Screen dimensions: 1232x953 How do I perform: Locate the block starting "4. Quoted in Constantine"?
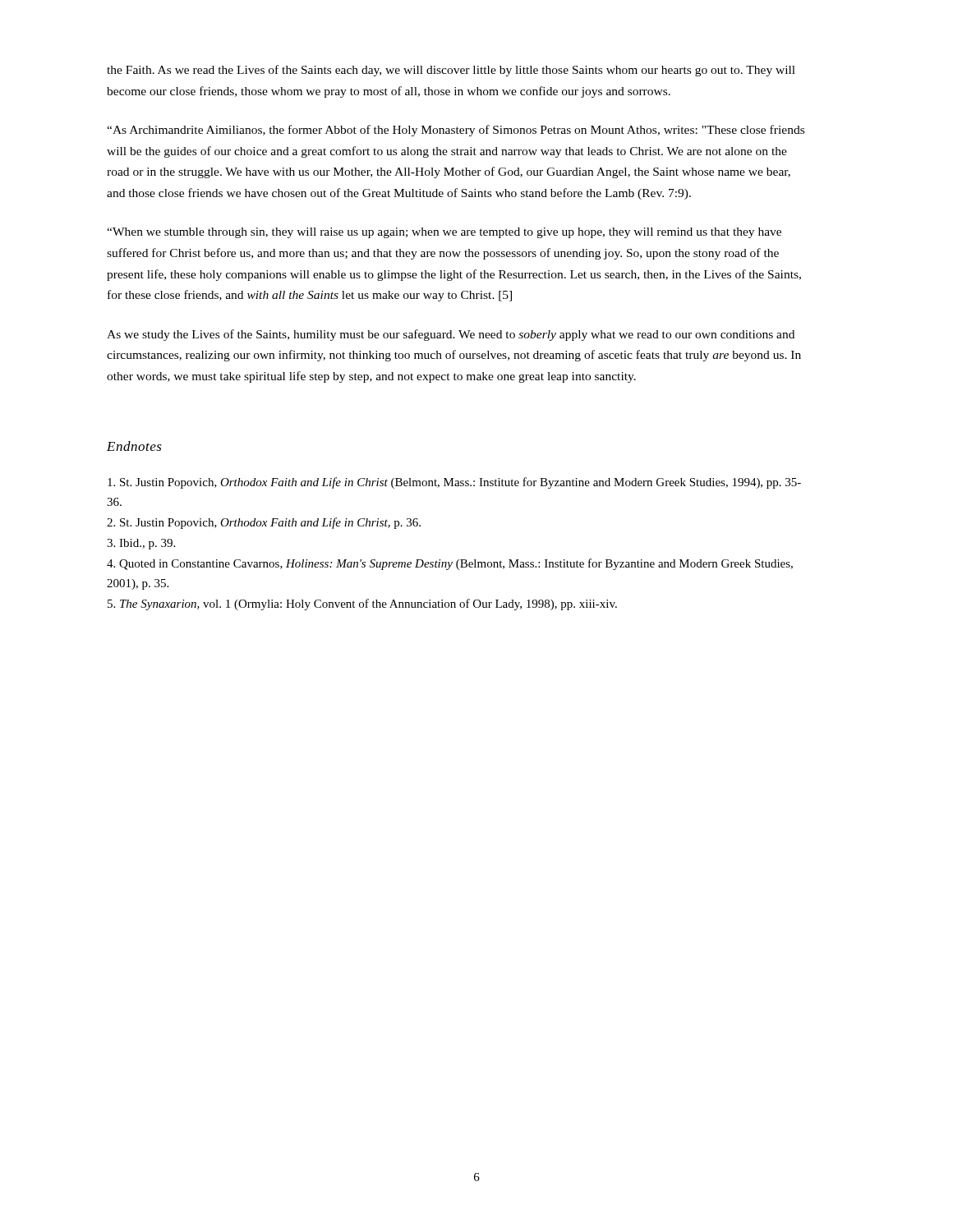450,573
